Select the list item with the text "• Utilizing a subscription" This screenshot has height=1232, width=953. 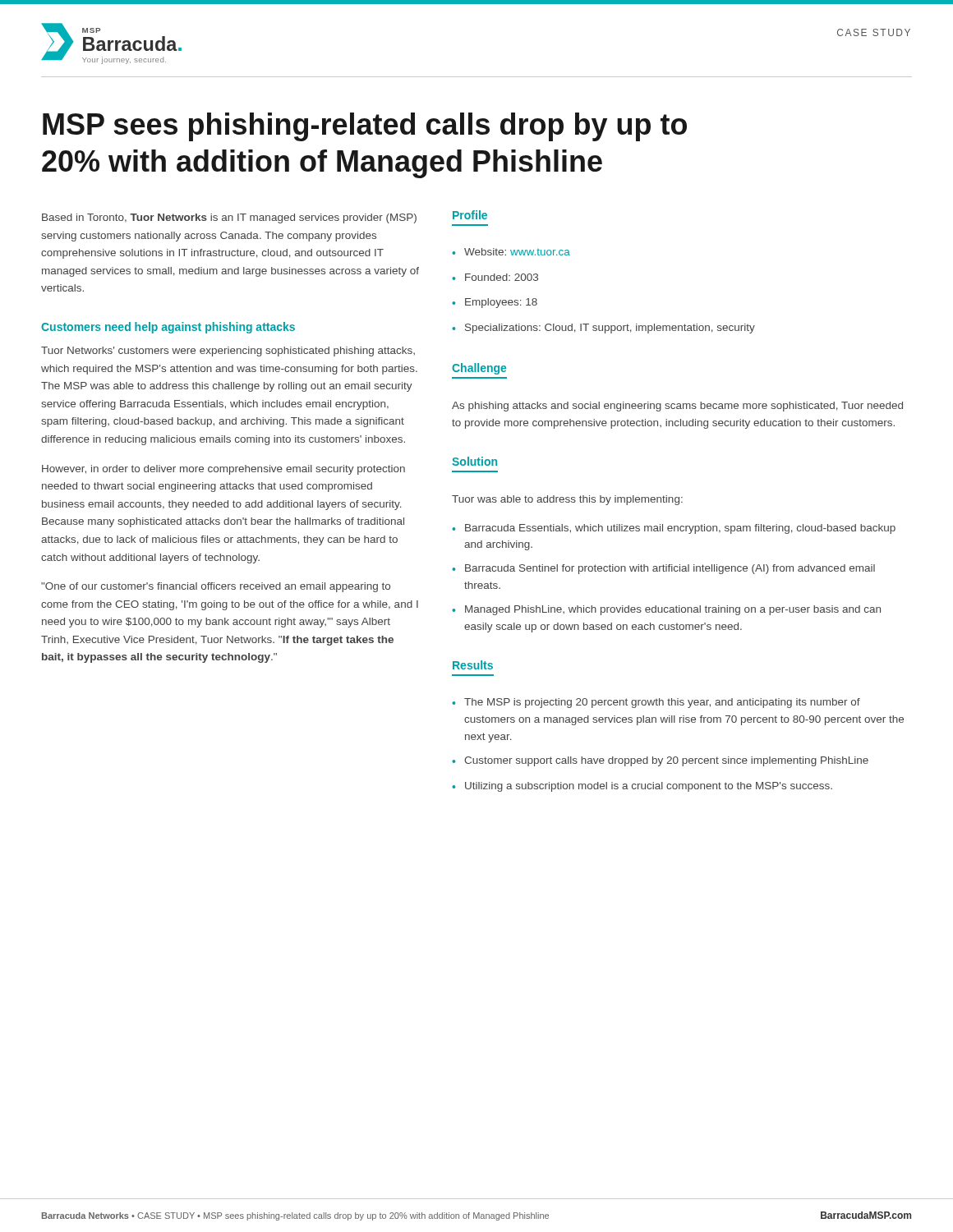682,787
